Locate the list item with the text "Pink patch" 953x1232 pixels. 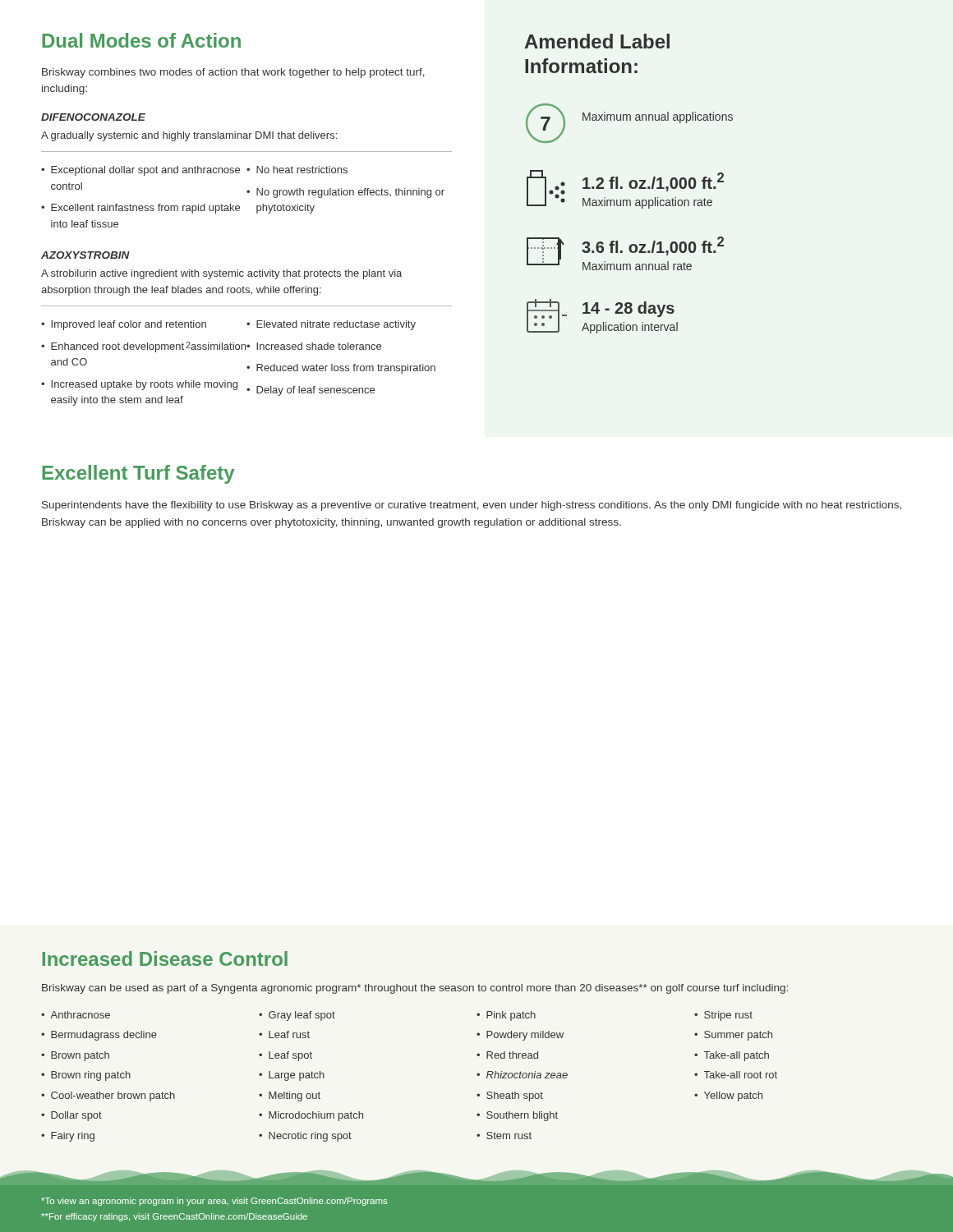tap(506, 1016)
